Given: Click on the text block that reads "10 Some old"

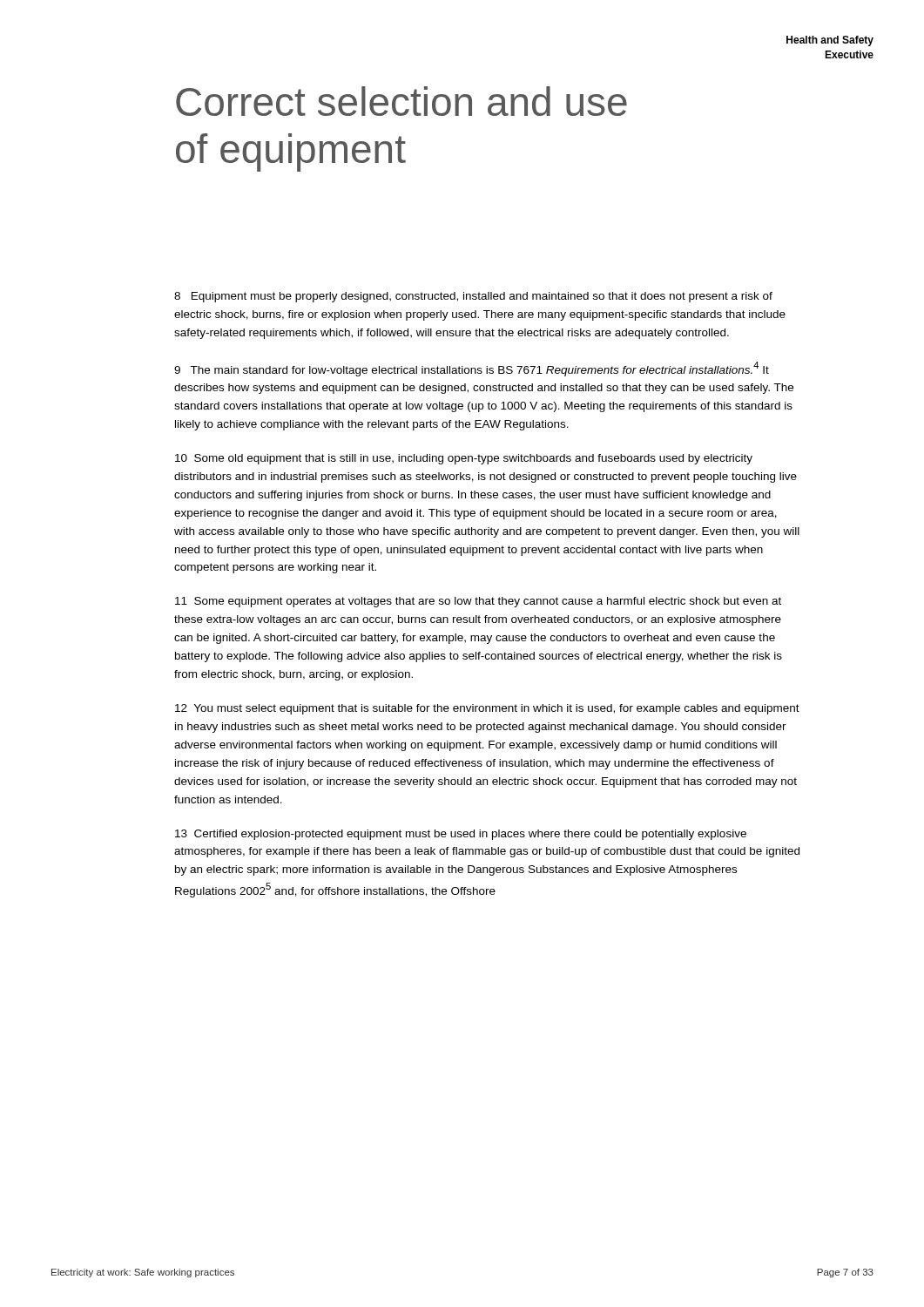Looking at the screenshot, I should 487,513.
